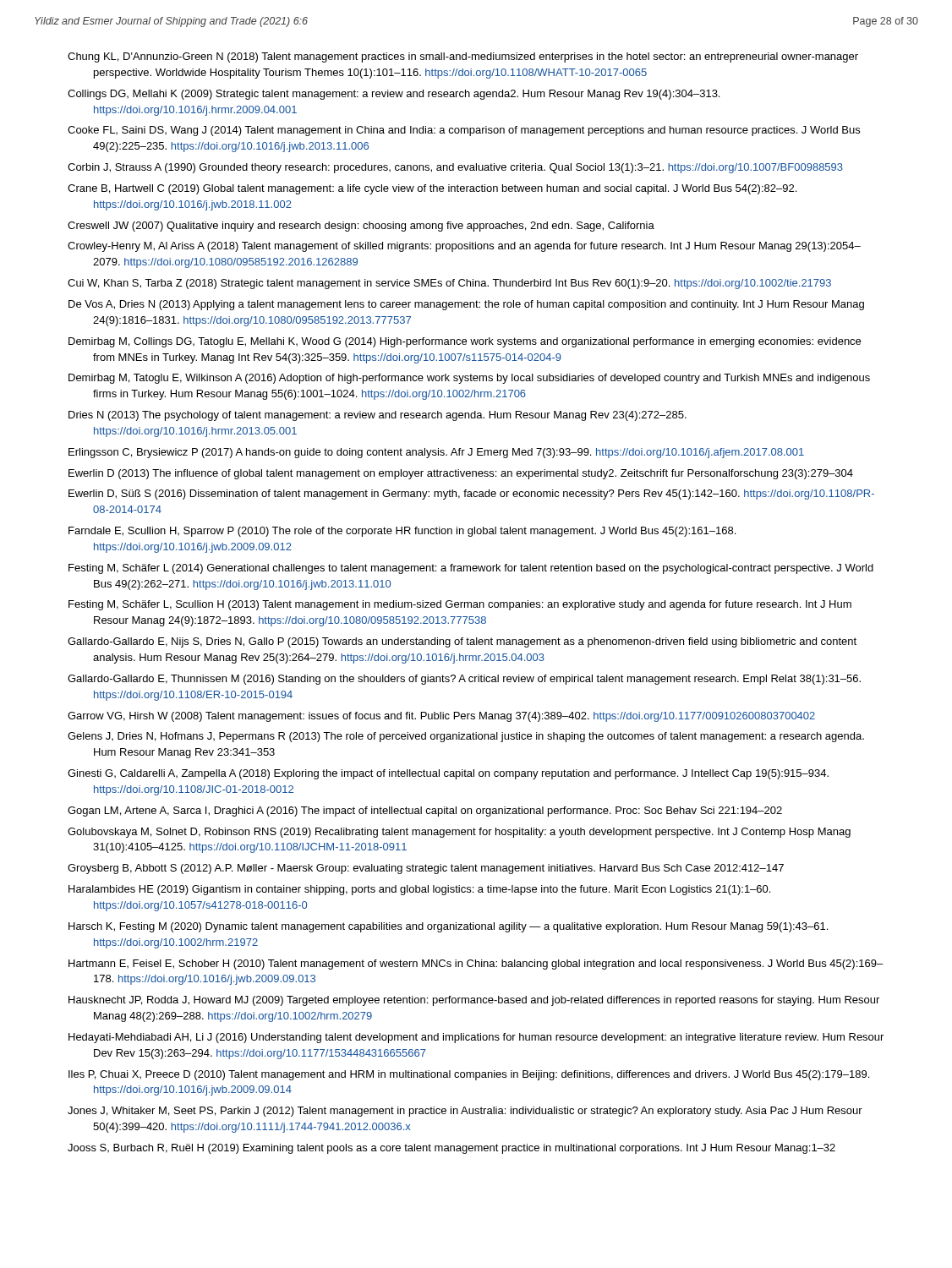Where is the passage that starts "Erlingsson C, Brysiewicz P (2017) A hands-on"?
This screenshot has width=952, height=1268.
(x=436, y=452)
